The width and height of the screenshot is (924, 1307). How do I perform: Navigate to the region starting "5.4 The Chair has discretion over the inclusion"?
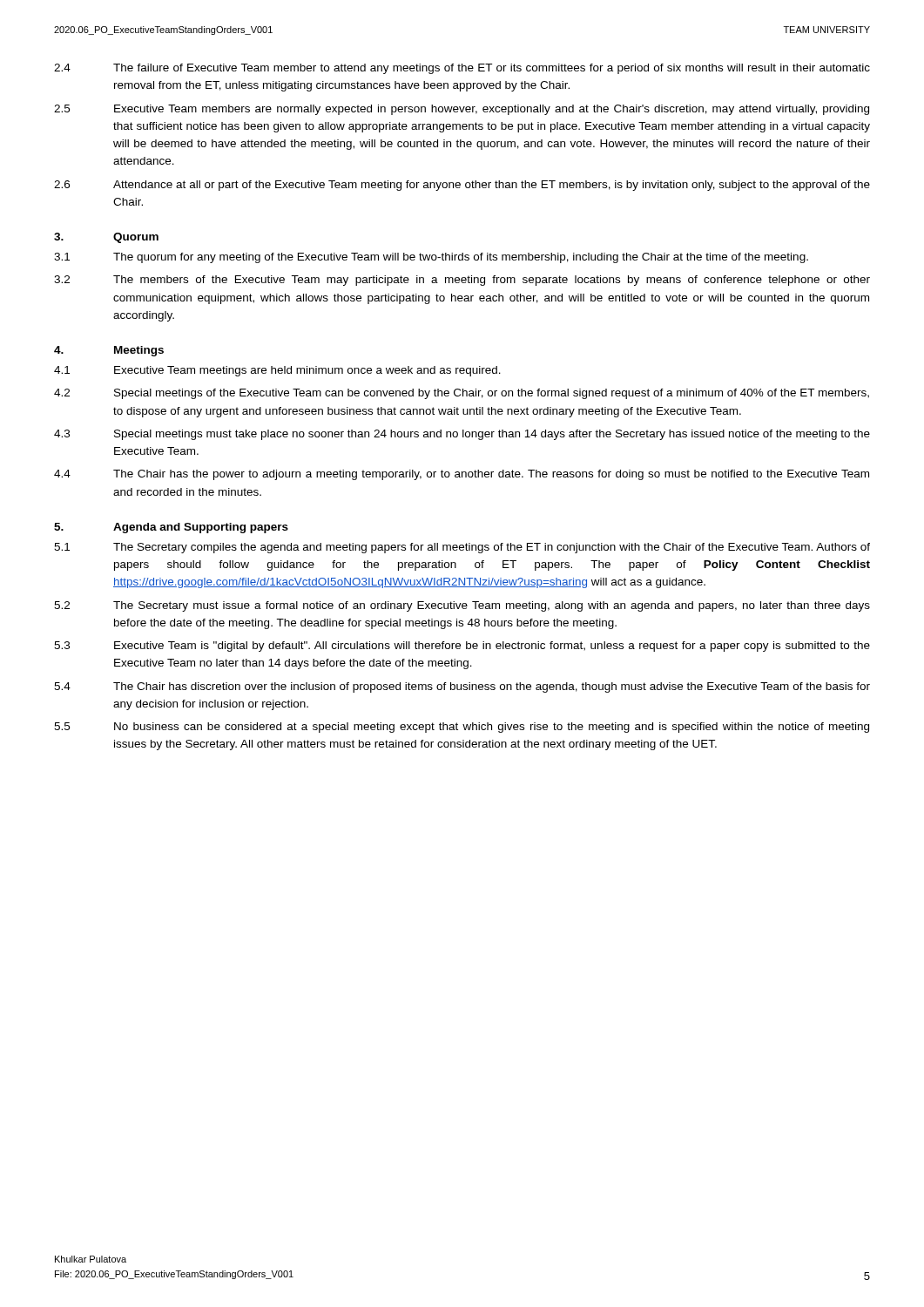pos(462,695)
